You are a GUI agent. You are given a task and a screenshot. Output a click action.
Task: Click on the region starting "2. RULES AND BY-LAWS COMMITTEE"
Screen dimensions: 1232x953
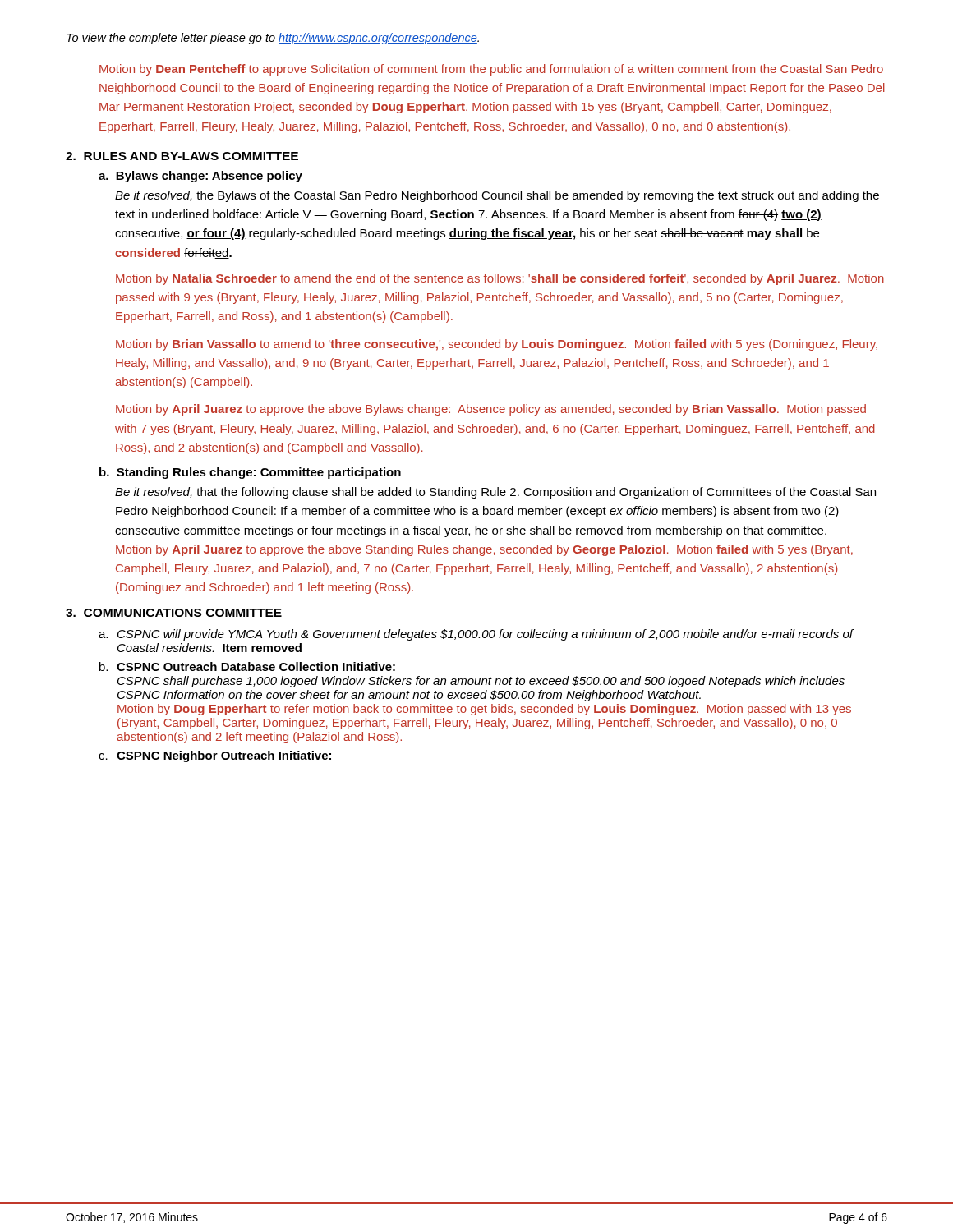click(x=182, y=155)
